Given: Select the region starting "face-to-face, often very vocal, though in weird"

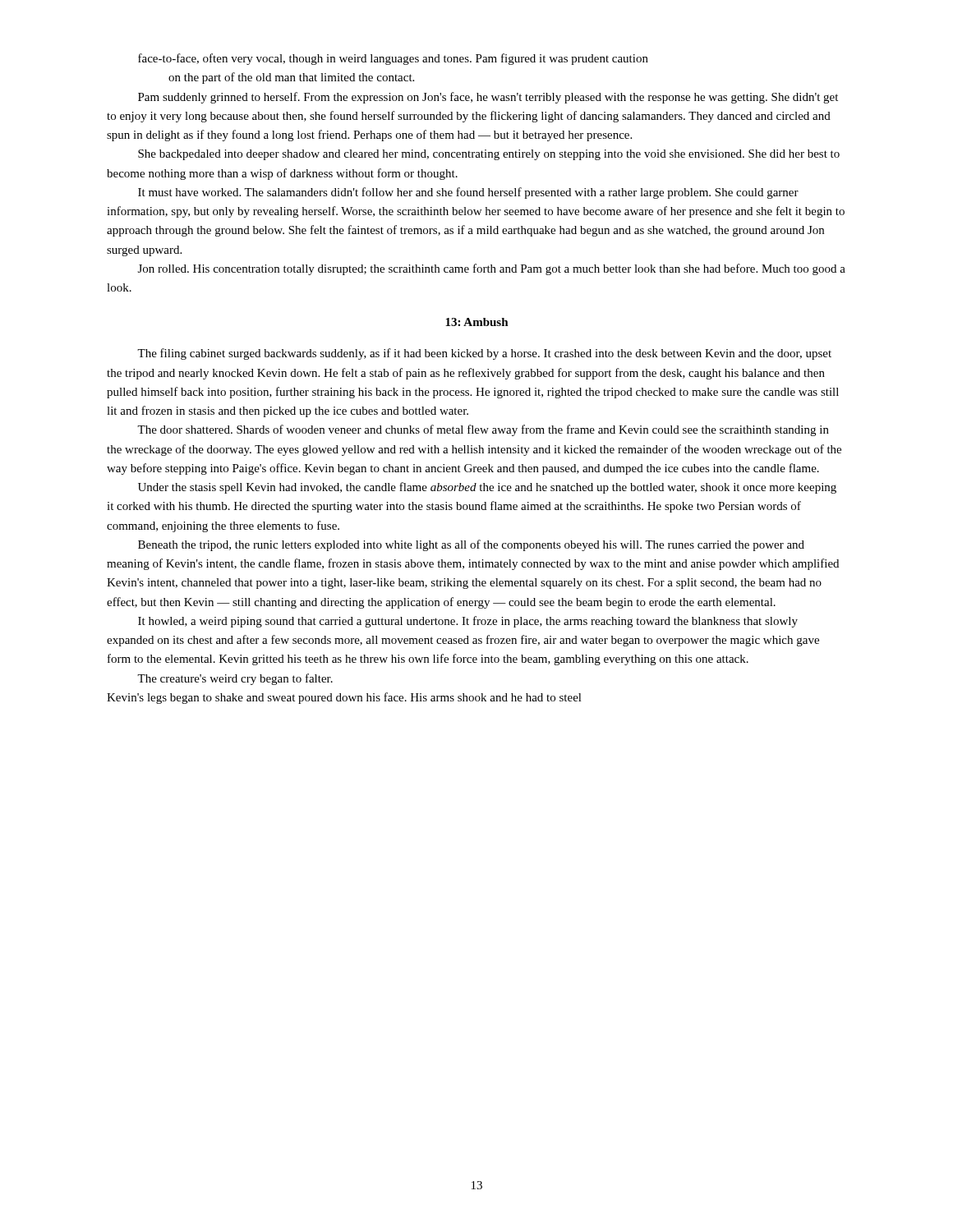Looking at the screenshot, I should pos(393,59).
